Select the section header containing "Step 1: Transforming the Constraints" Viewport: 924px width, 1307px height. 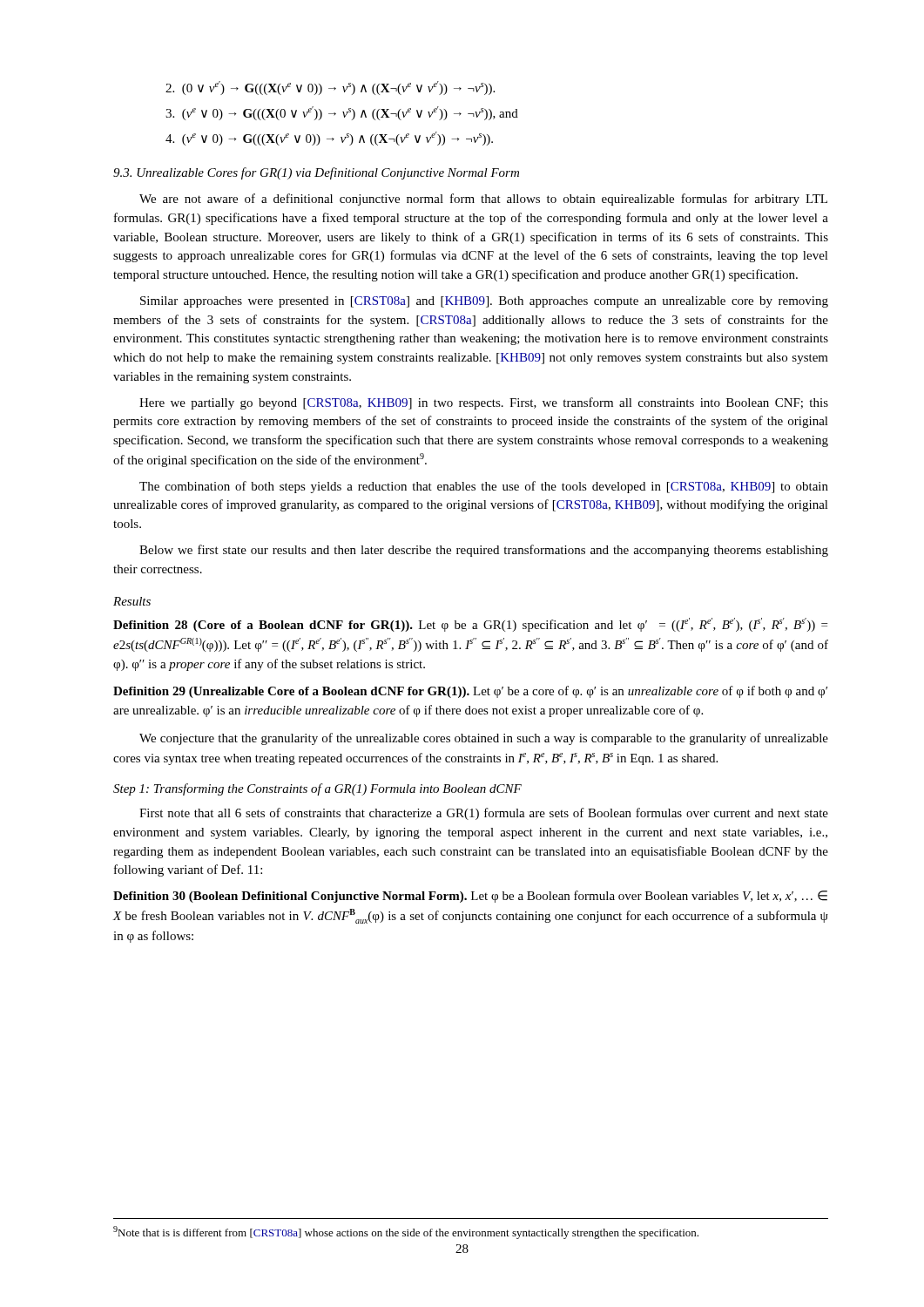(x=317, y=789)
